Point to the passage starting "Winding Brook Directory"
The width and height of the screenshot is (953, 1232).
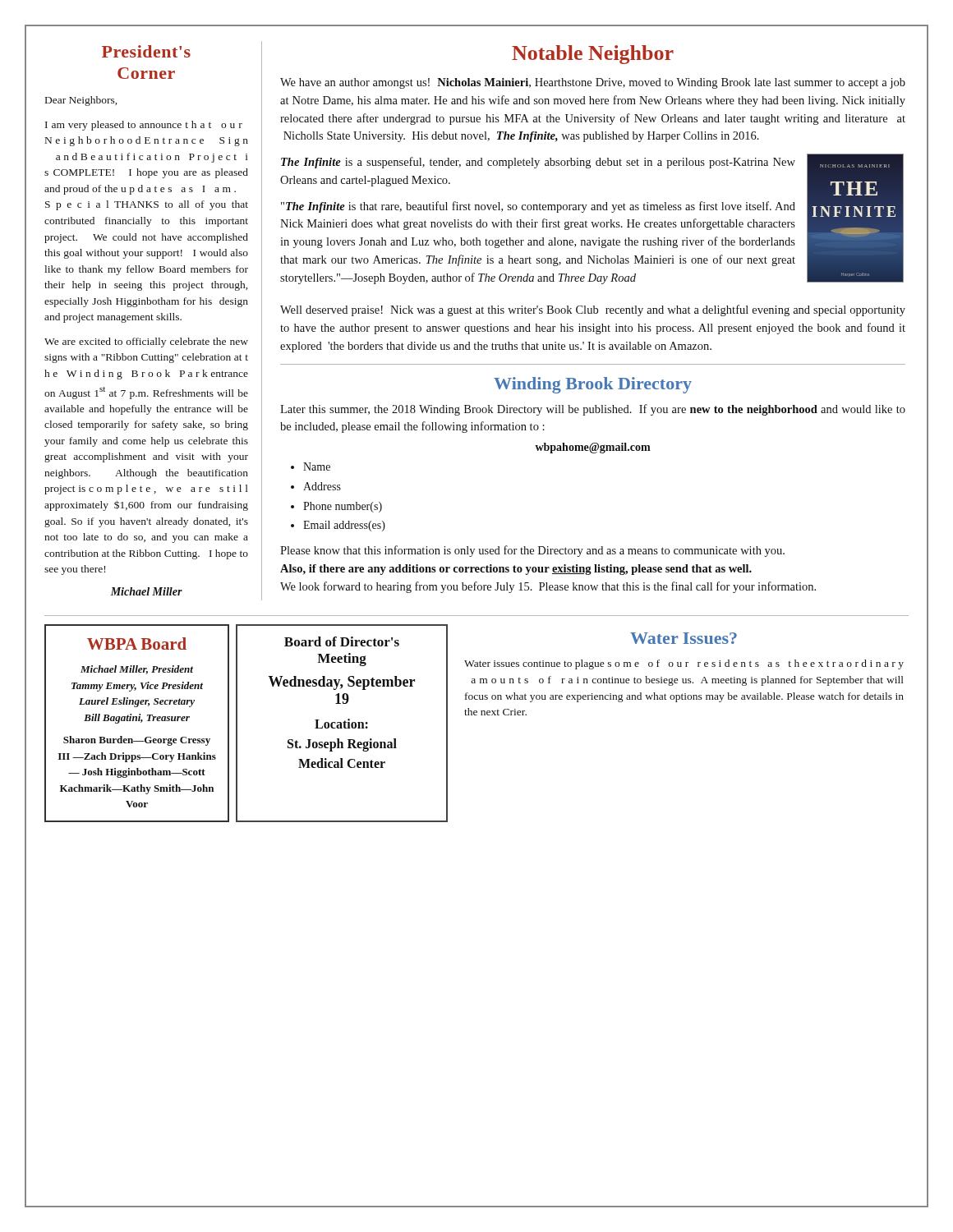pos(593,383)
